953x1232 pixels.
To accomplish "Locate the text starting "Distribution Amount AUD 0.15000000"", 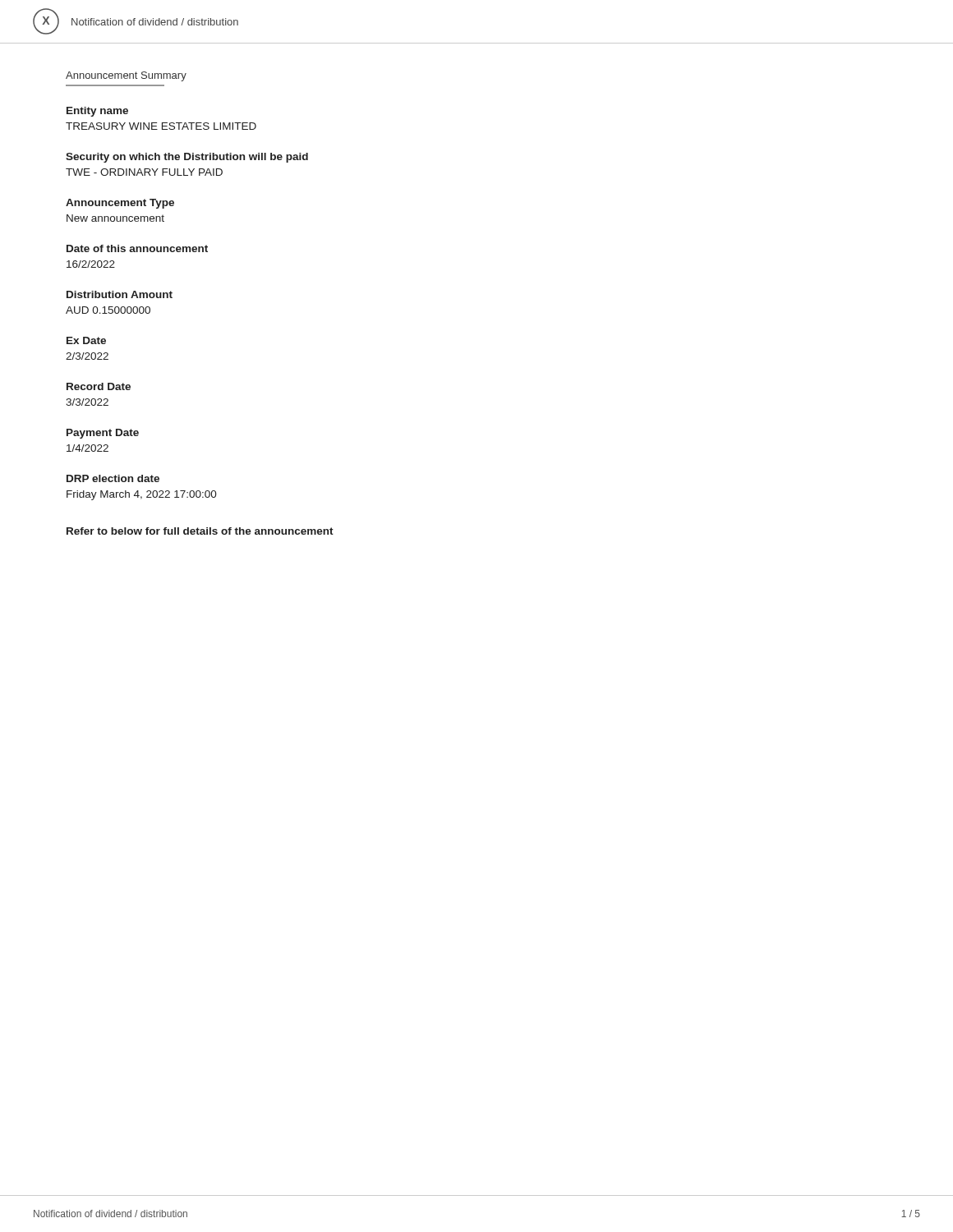I will pyautogui.click(x=120, y=294).
